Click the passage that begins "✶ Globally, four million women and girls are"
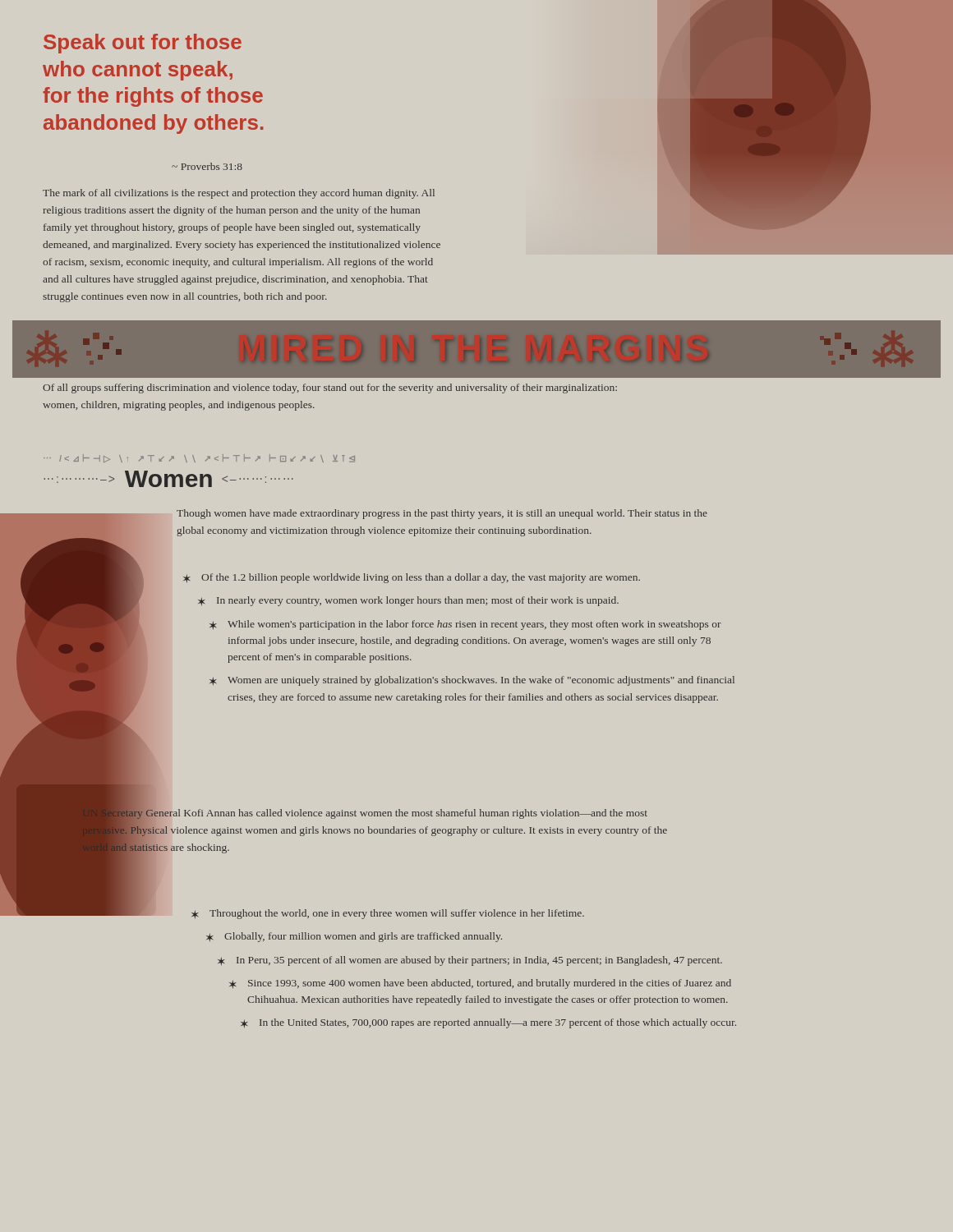This screenshot has width=953, height=1232. [x=354, y=937]
